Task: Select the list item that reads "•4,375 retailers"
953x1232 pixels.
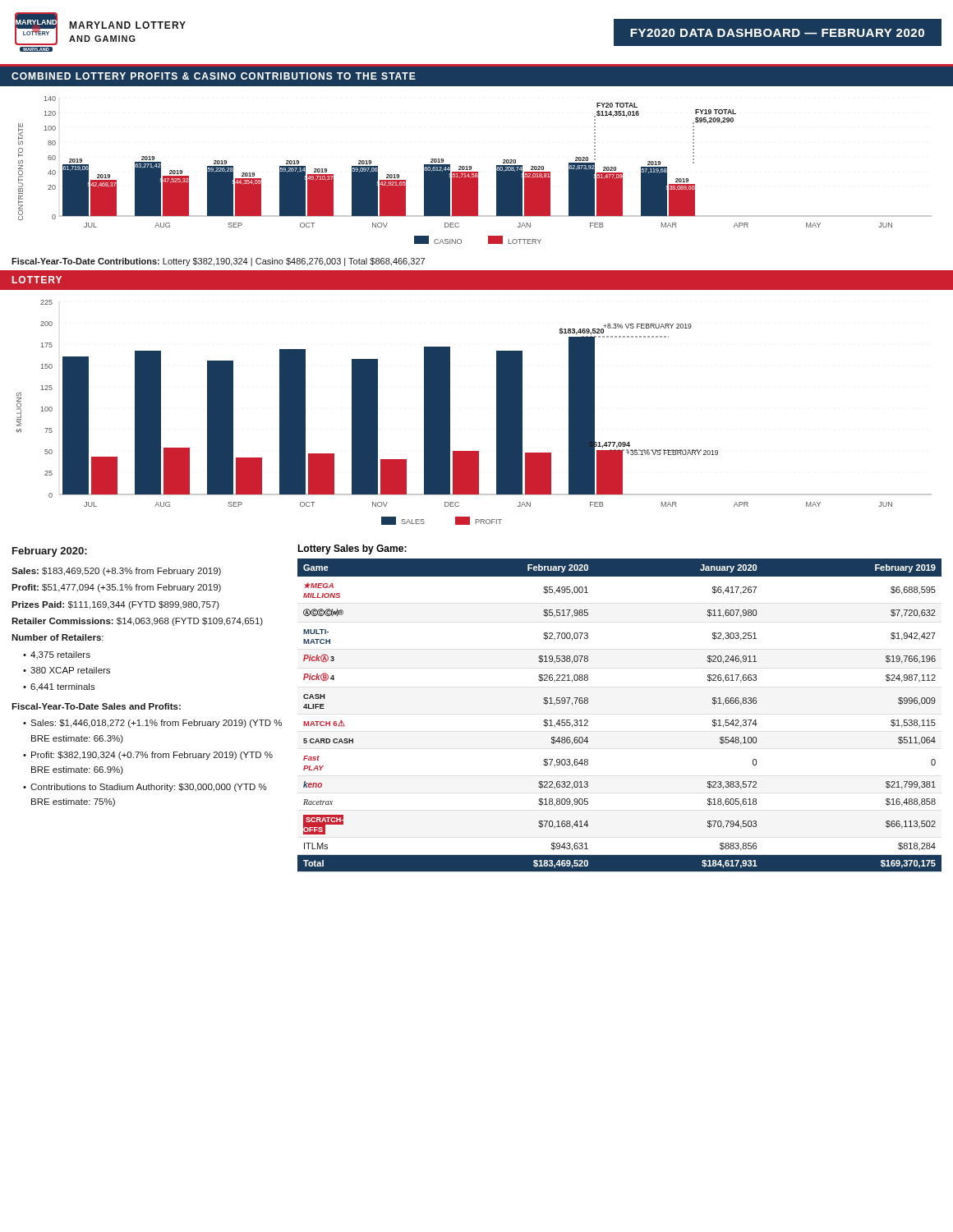Action: (57, 655)
